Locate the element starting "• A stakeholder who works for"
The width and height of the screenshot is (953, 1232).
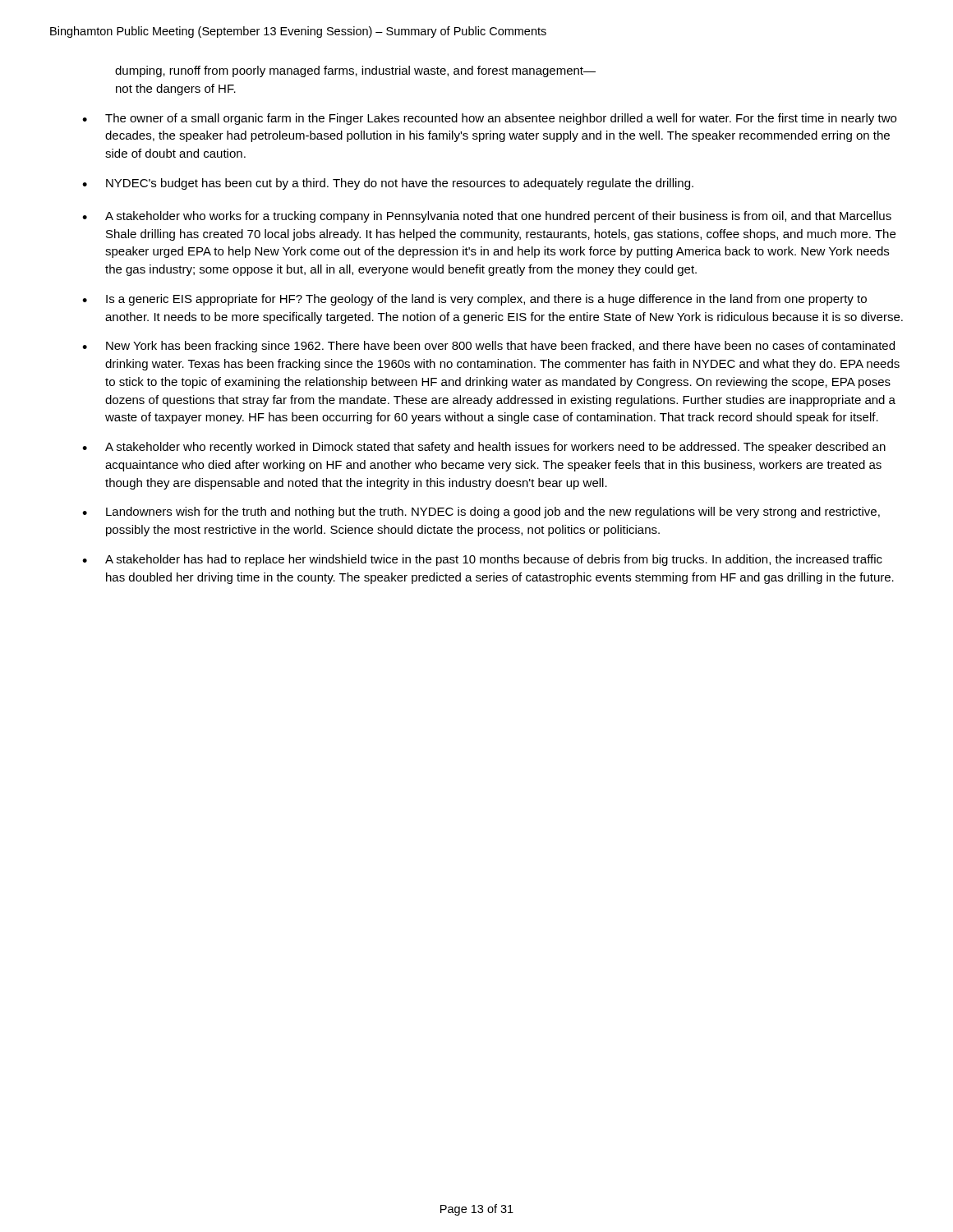(x=493, y=243)
